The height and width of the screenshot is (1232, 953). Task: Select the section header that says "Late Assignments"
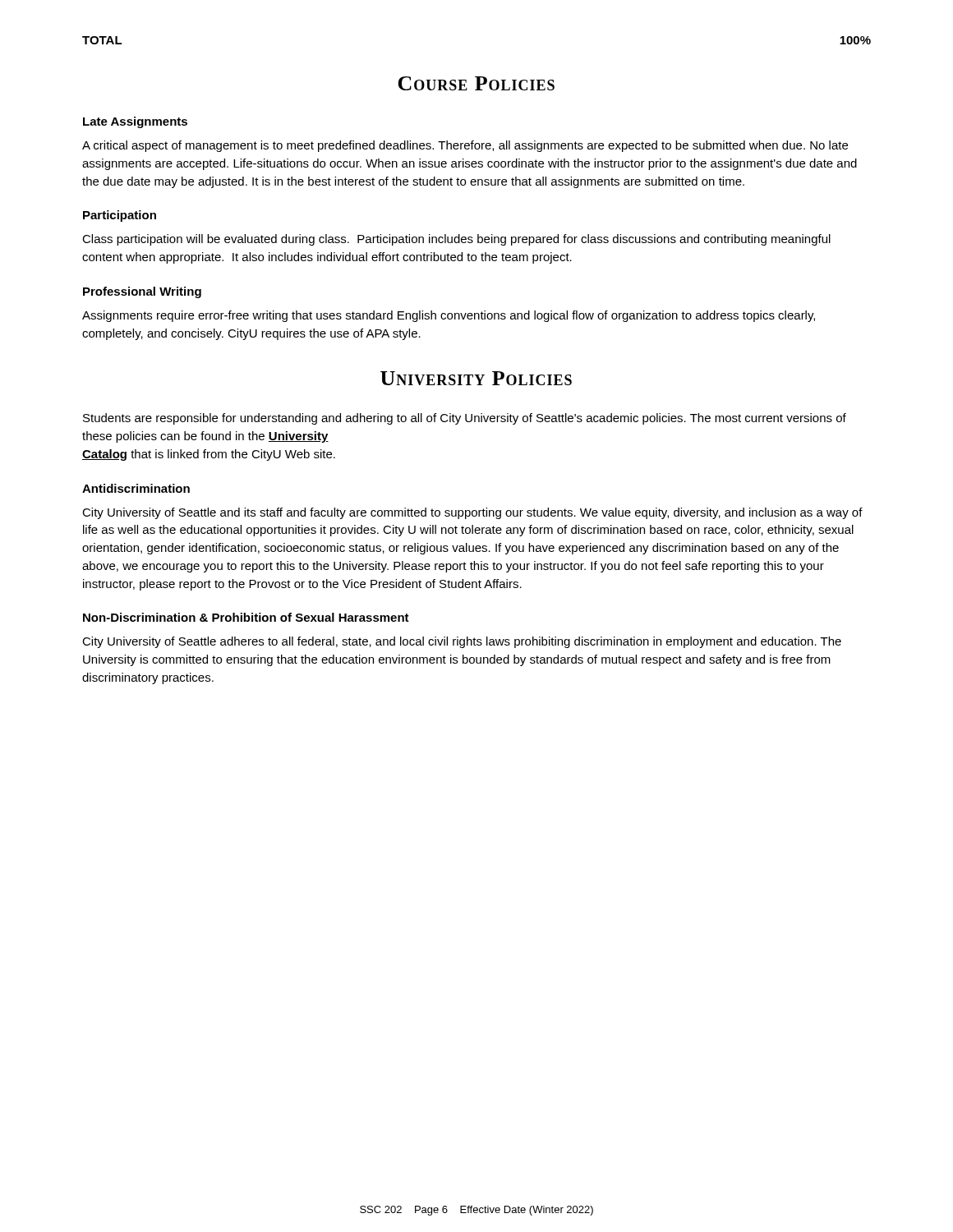(x=135, y=121)
